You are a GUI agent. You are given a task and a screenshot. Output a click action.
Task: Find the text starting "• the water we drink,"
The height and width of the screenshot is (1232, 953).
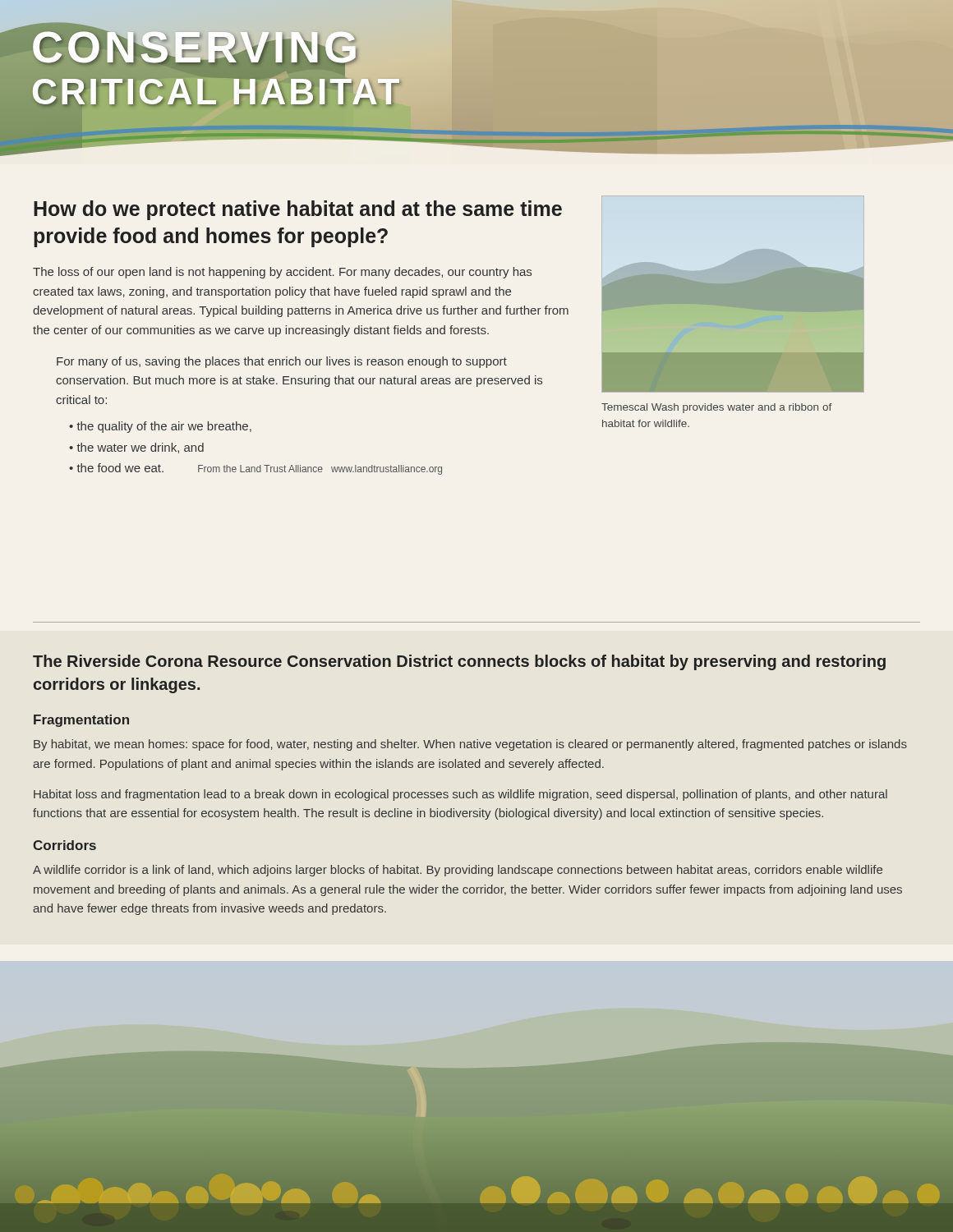click(x=137, y=447)
